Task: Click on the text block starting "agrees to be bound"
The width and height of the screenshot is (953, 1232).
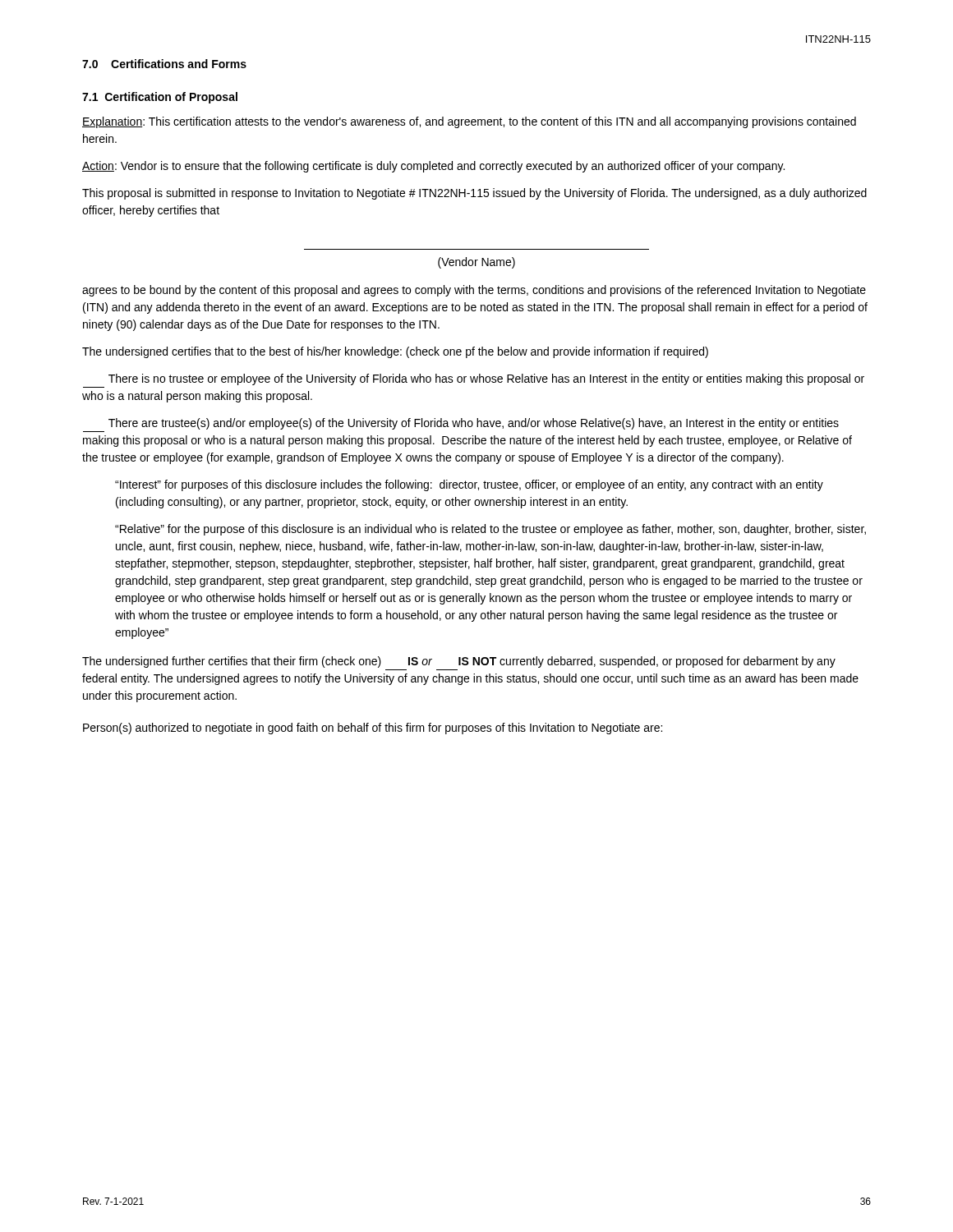Action: (475, 307)
